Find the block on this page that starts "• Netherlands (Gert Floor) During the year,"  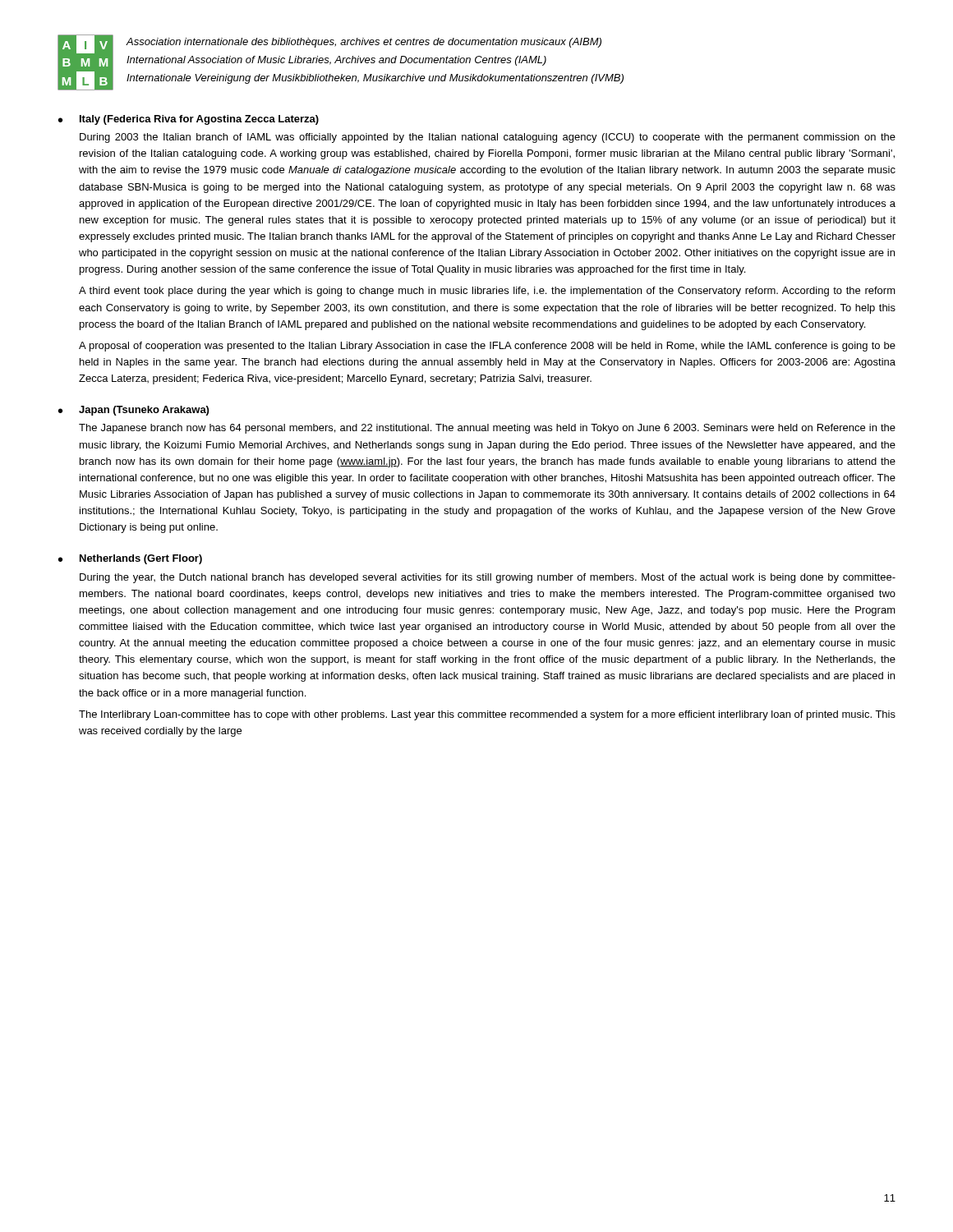(476, 647)
